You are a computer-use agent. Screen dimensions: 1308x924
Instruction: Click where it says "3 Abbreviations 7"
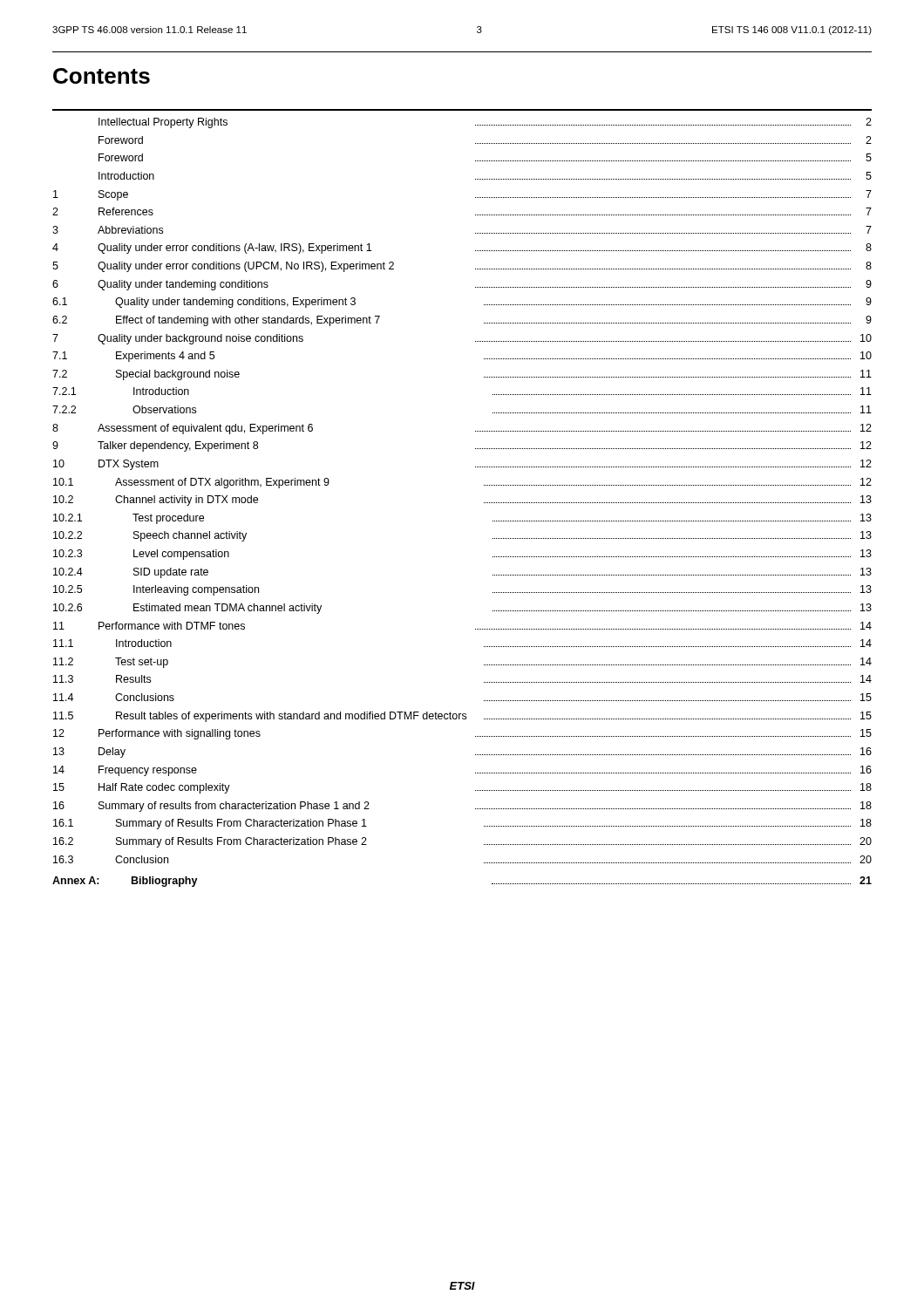tap(55, 230)
